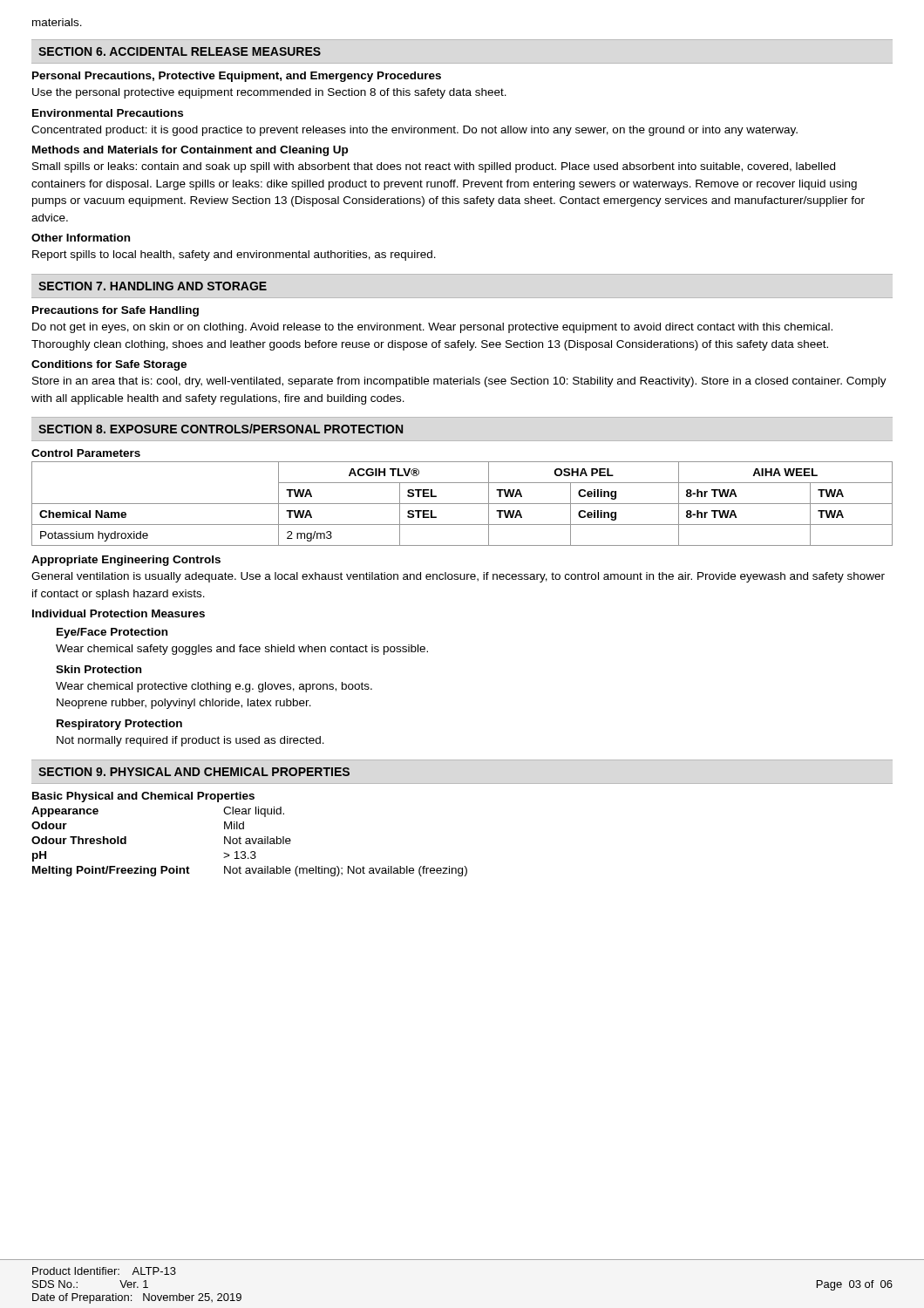The height and width of the screenshot is (1308, 924).
Task: Find "Individual Protection Measures" on this page
Action: pyautogui.click(x=118, y=614)
